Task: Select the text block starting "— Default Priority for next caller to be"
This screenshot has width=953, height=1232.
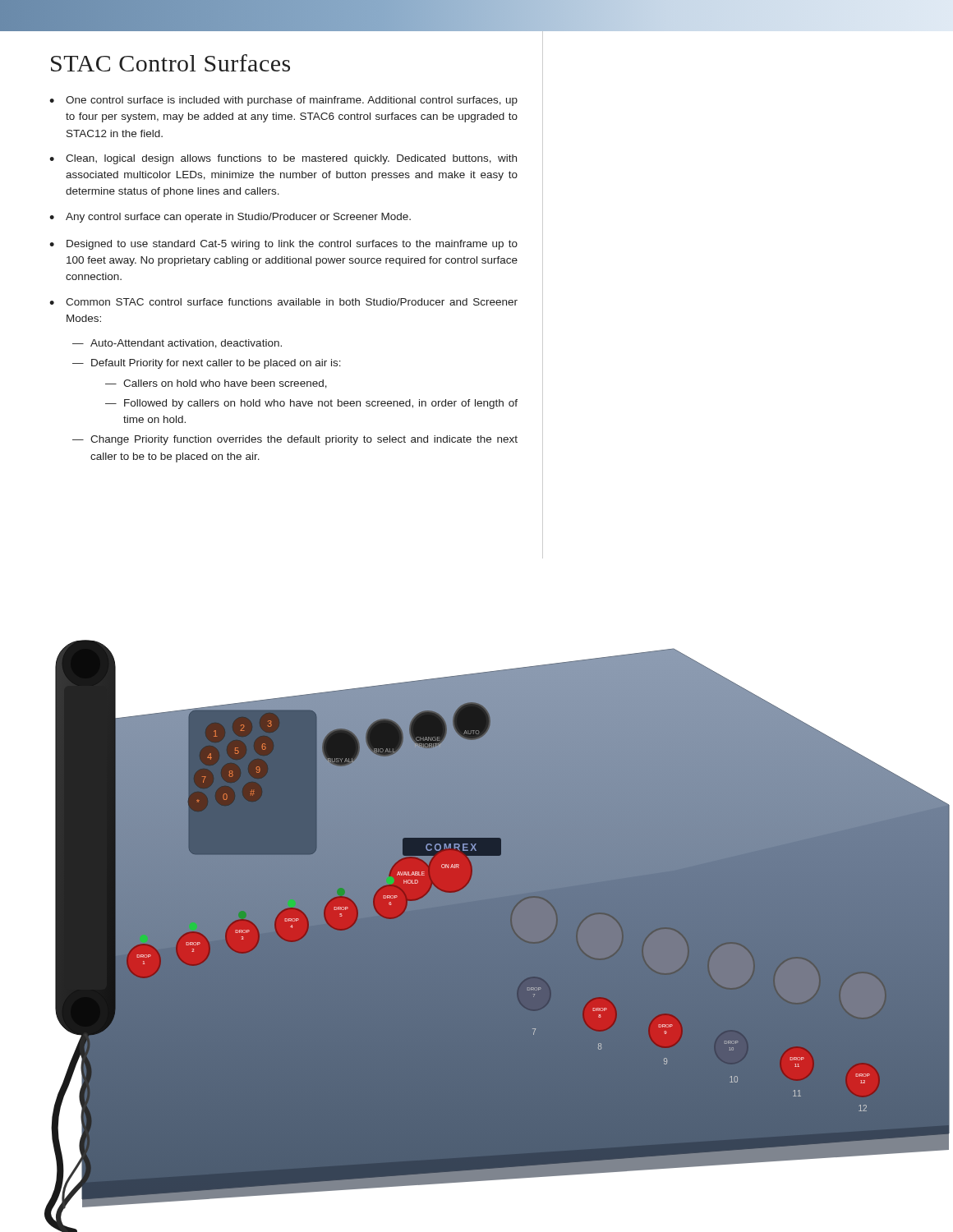Action: 295,392
